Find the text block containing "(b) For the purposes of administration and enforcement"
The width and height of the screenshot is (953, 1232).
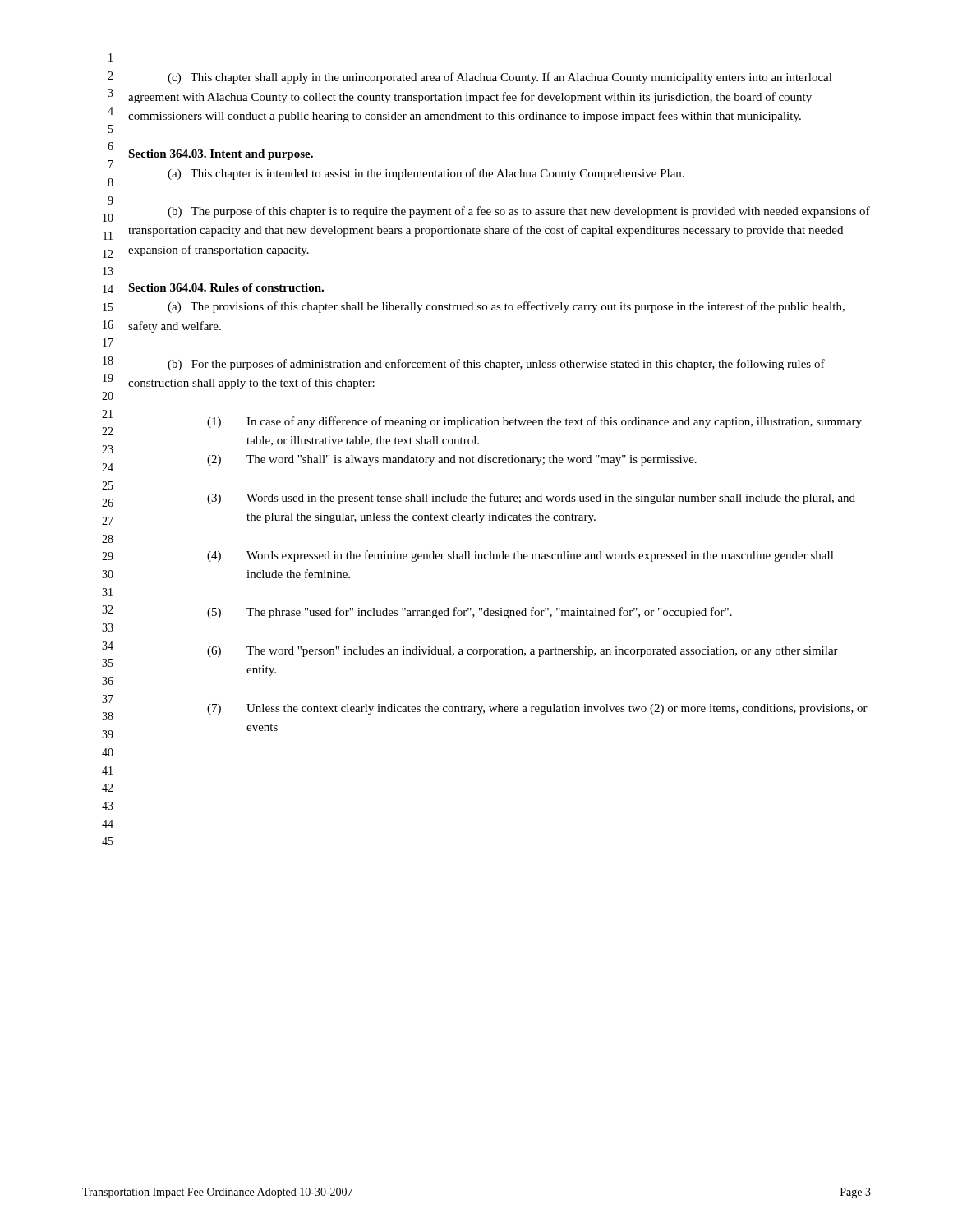pyautogui.click(x=500, y=374)
